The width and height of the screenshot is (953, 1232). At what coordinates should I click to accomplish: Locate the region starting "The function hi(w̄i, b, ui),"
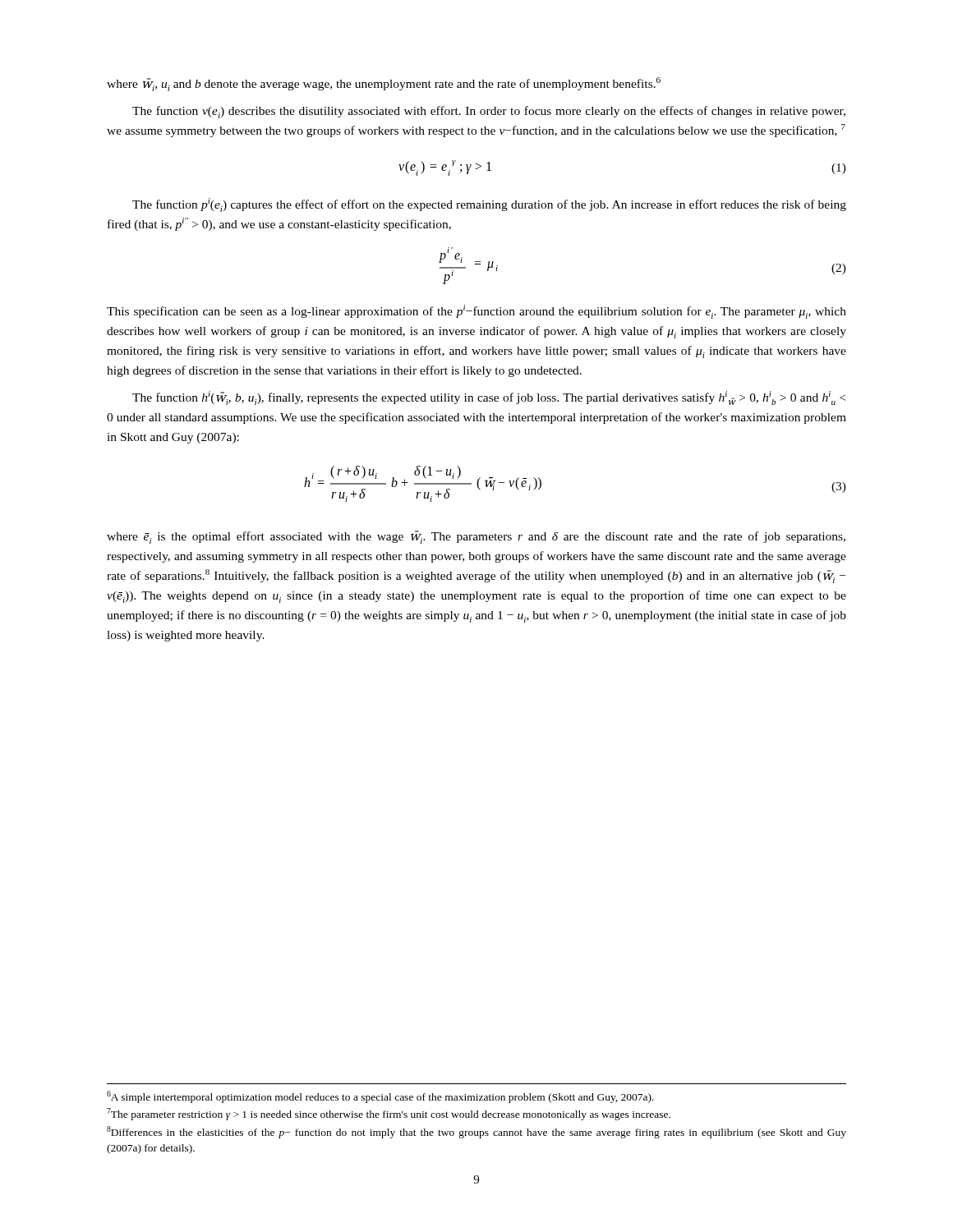pos(476,416)
